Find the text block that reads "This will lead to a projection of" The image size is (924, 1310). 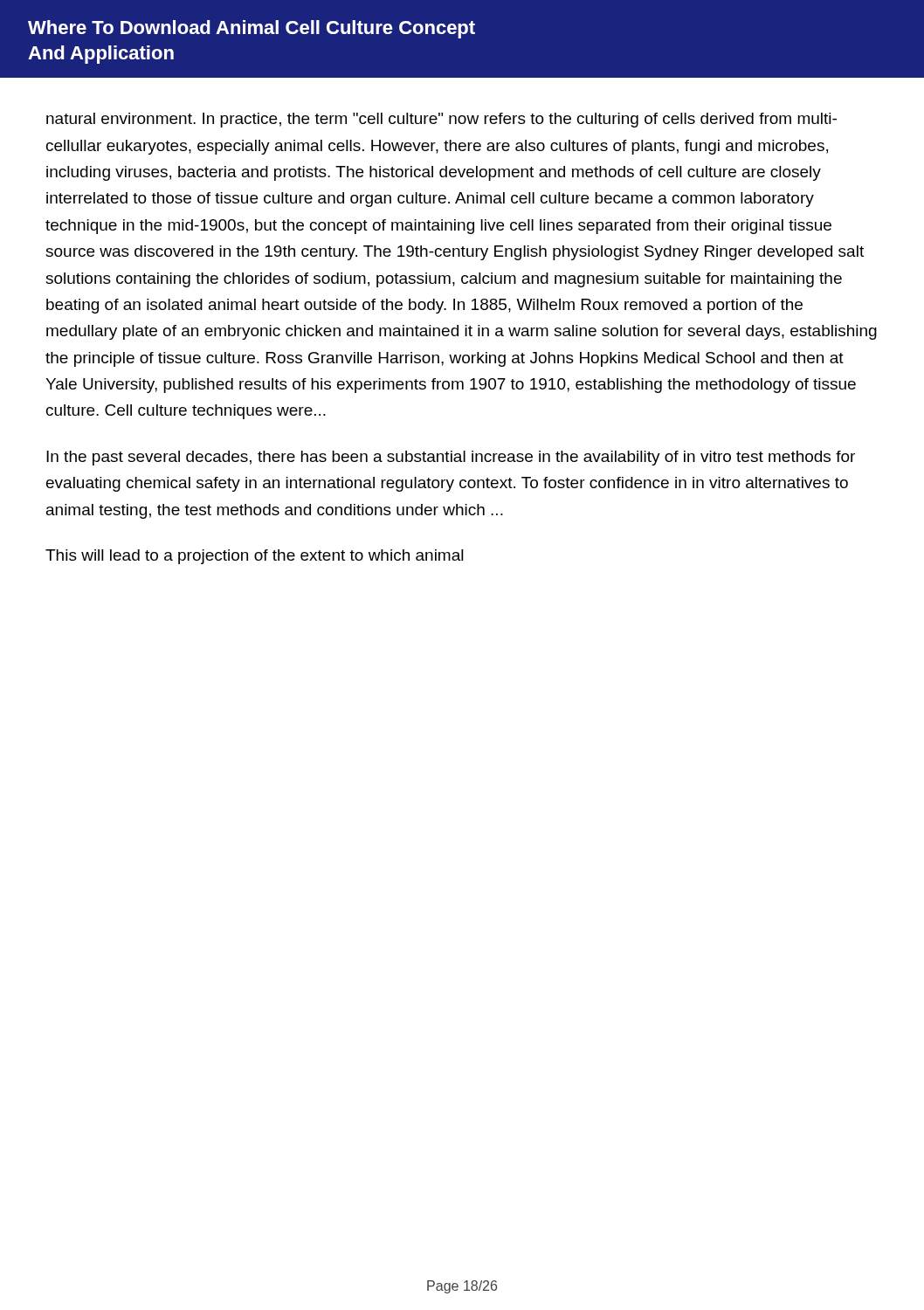coord(255,555)
